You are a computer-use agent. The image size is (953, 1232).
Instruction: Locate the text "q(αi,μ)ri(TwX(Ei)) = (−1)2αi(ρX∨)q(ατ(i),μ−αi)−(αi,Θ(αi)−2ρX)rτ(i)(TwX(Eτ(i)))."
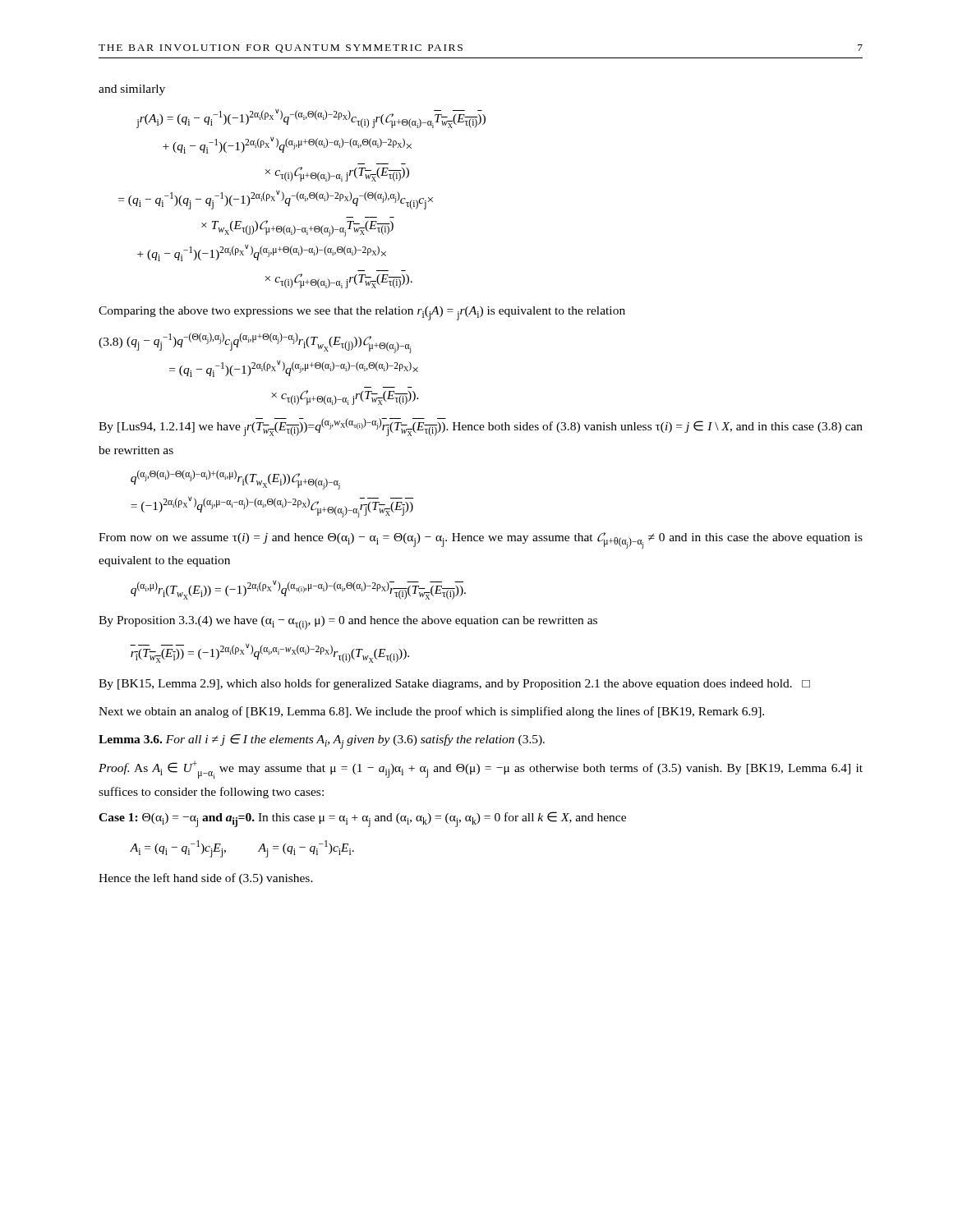(x=299, y=590)
